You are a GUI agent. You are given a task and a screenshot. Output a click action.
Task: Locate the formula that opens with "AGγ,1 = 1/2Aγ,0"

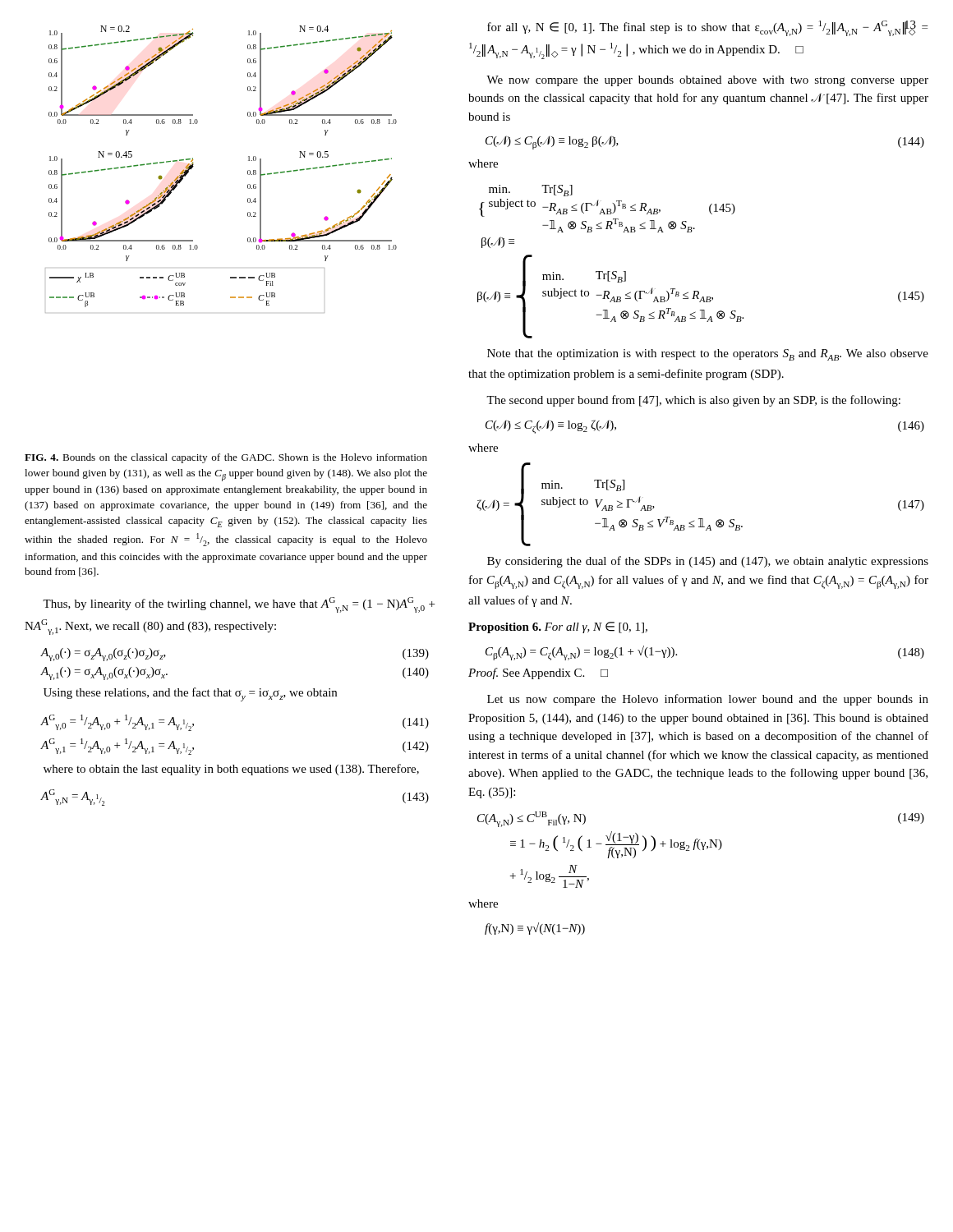click(107, 747)
